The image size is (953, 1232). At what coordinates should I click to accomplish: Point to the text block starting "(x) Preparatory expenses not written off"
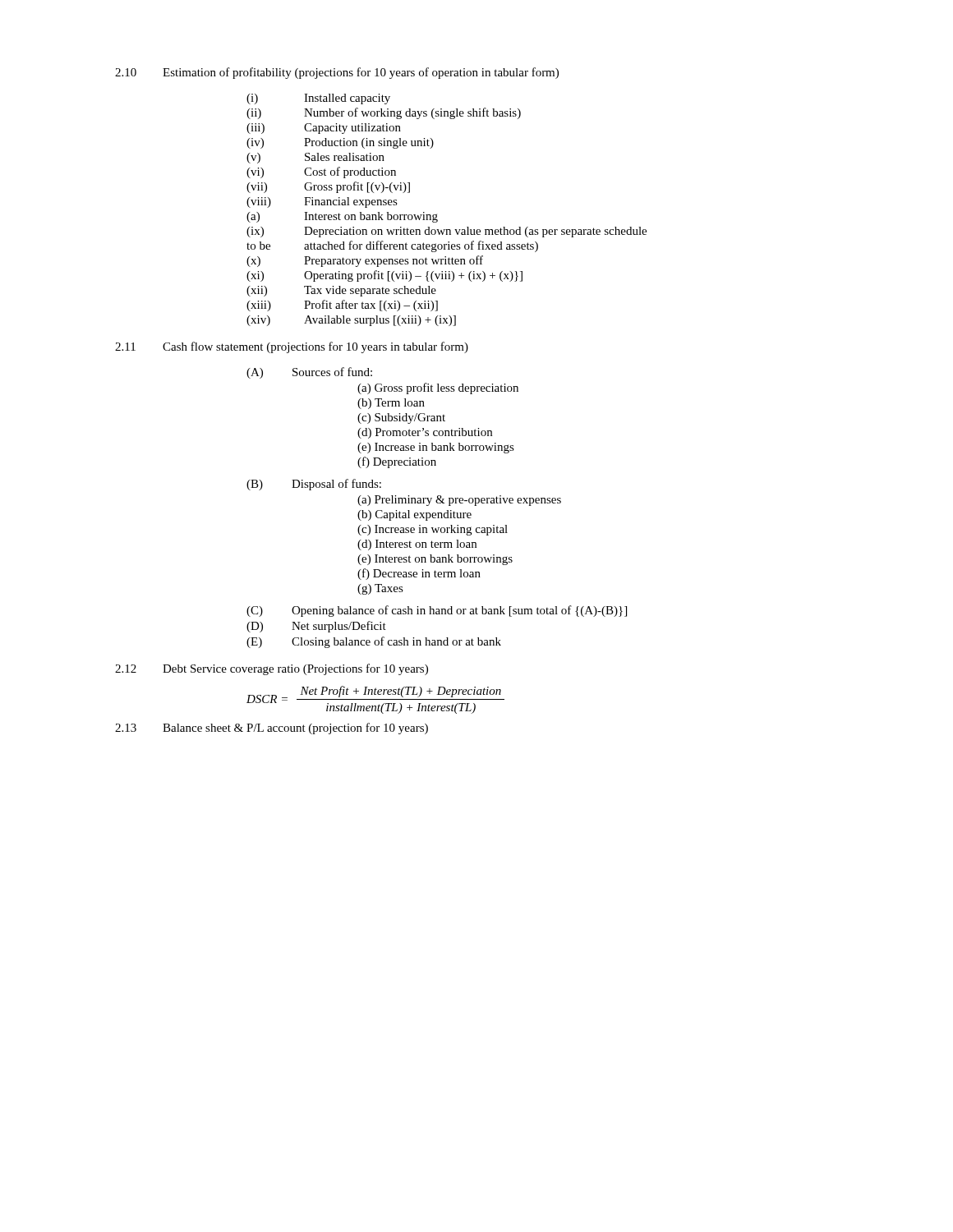[x=365, y=261]
